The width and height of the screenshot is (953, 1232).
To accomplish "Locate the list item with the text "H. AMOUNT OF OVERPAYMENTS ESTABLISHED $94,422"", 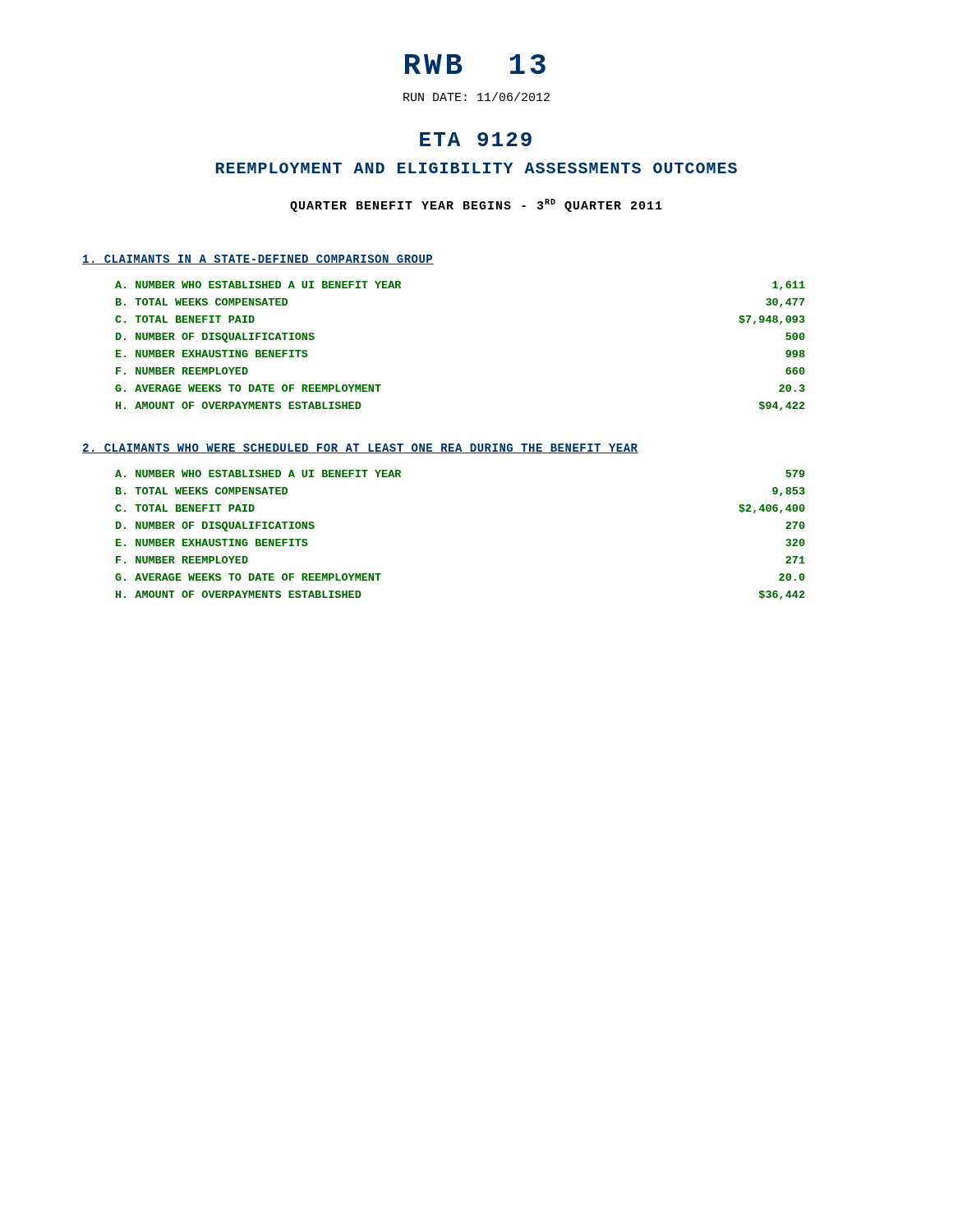I will point(244,406).
